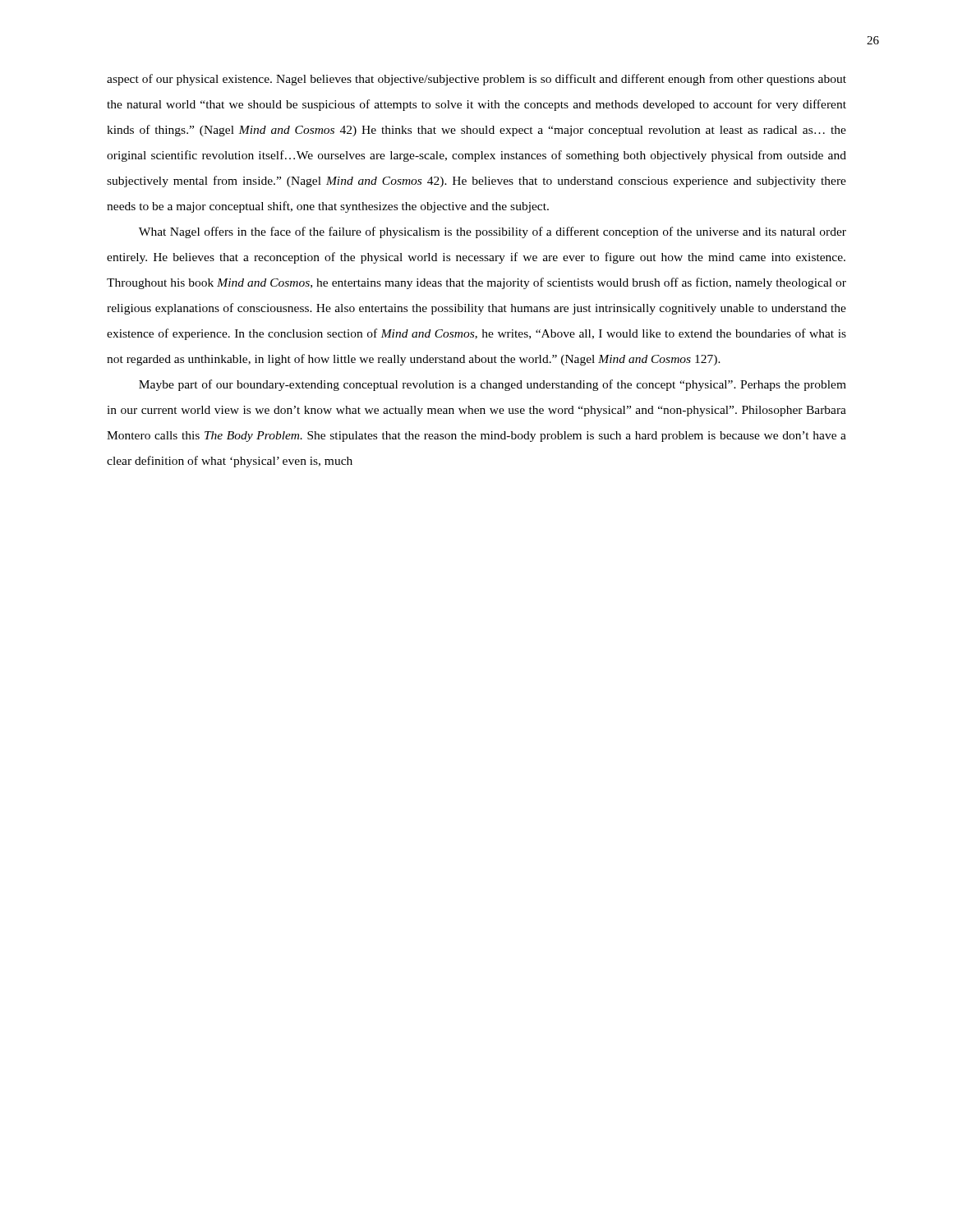Screen dimensions: 1232x953
Task: Select the text starting "aspect of our physical existence. Nagel believes"
Action: pos(476,142)
